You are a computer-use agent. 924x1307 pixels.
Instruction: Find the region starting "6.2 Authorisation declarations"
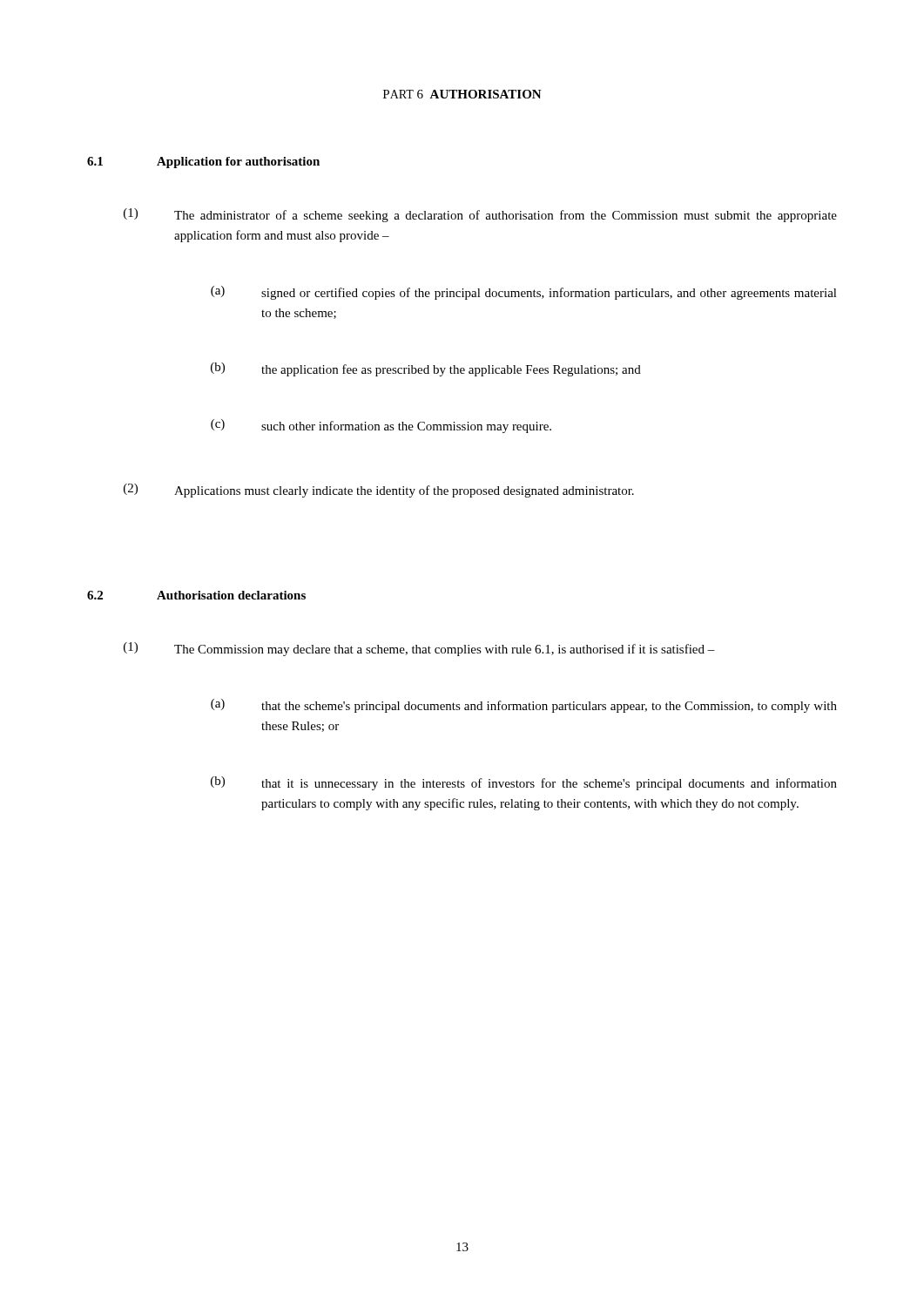point(197,595)
